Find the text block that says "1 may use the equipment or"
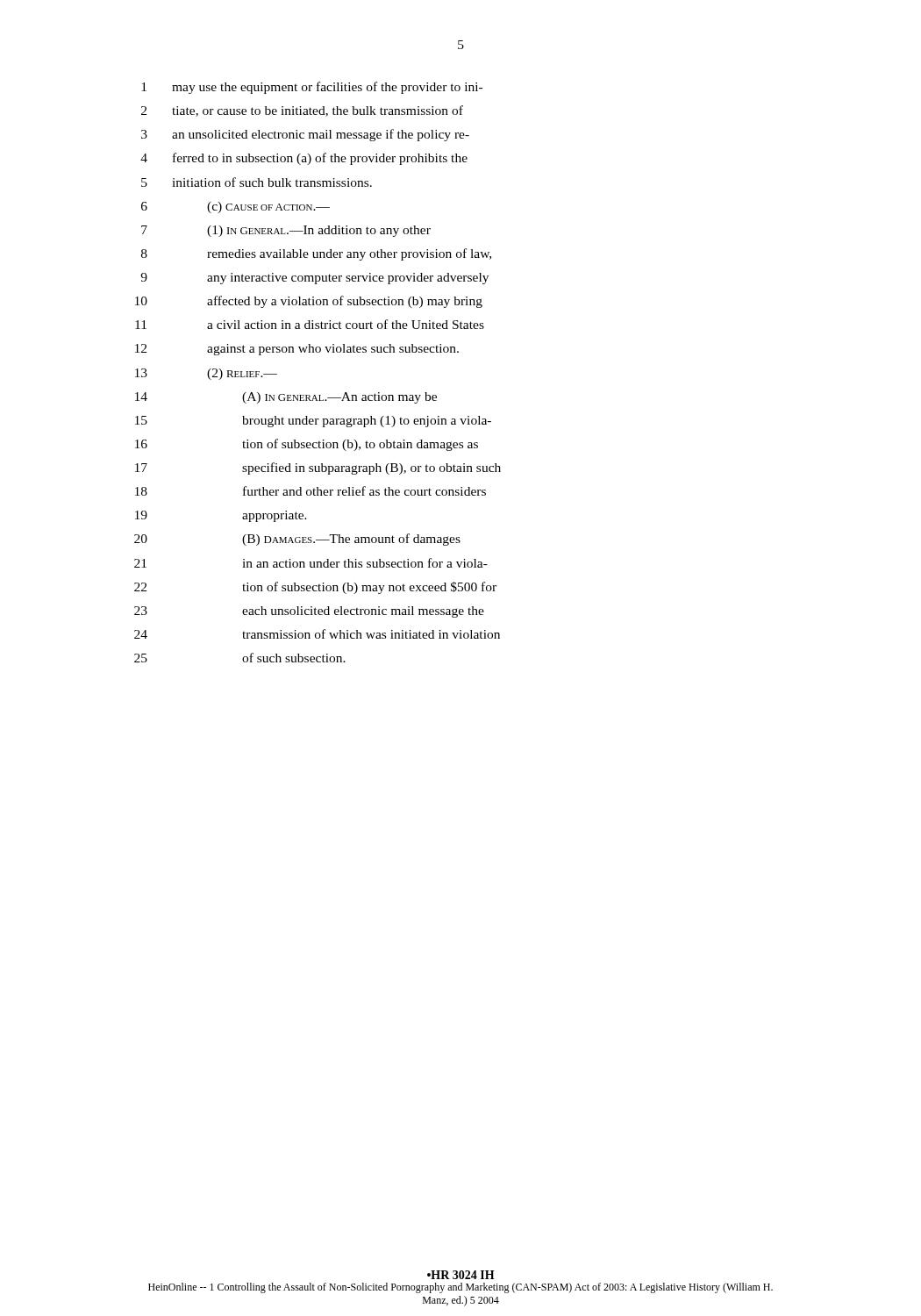 coord(456,134)
